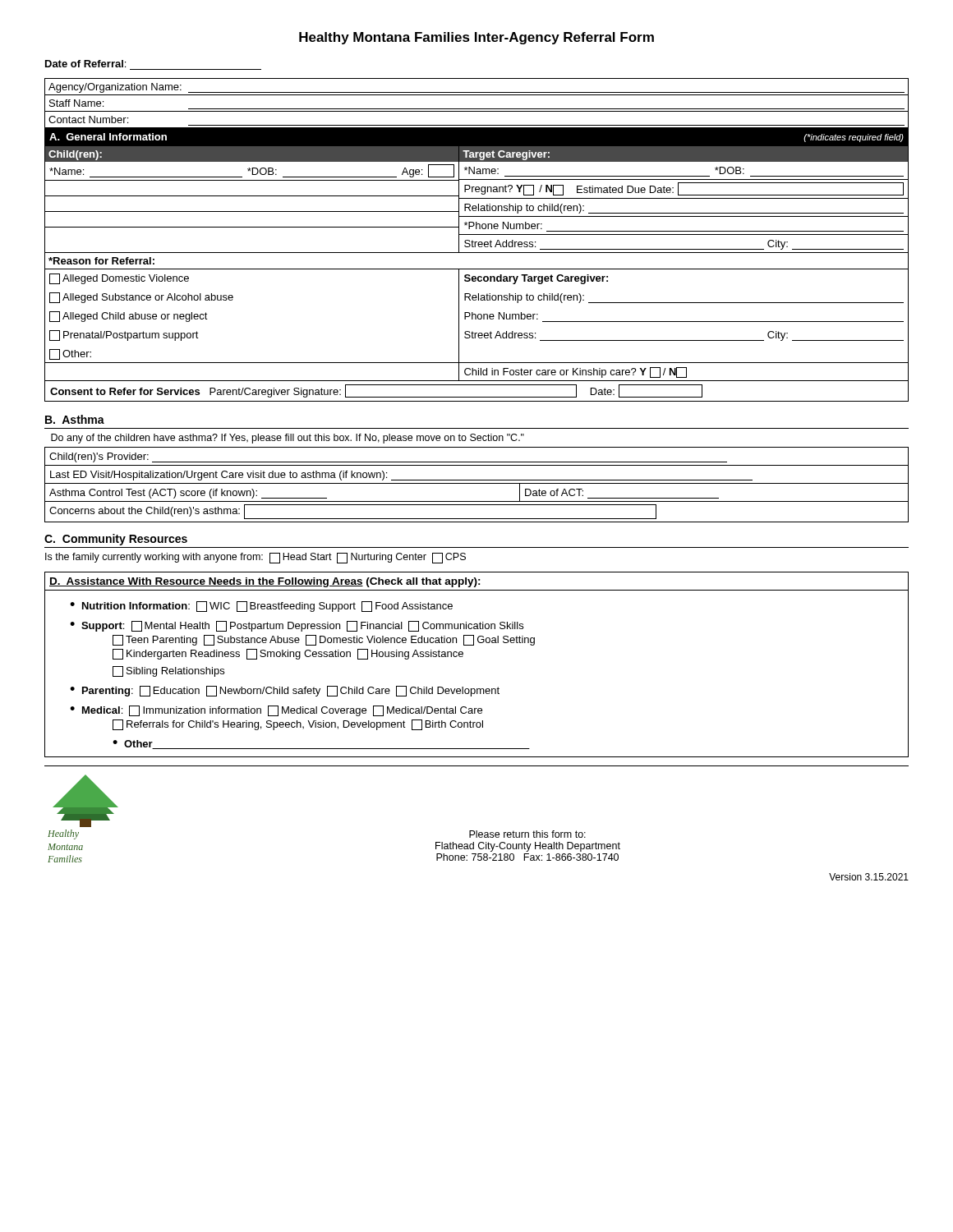Viewport: 953px width, 1232px height.
Task: Find the passage starting "• Parenting: Education Newborn/Child"
Action: click(x=285, y=689)
